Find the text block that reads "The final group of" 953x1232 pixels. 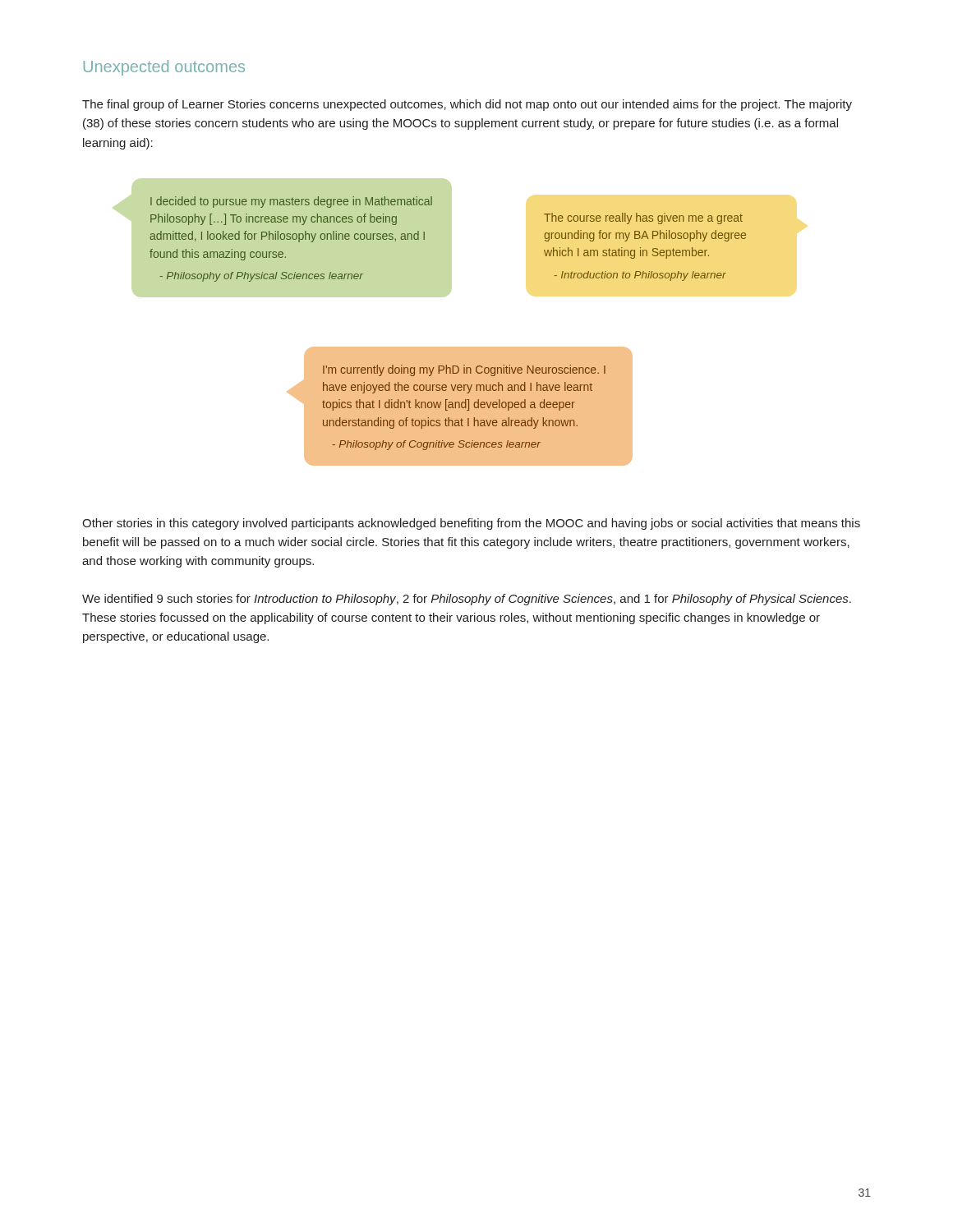[x=476, y=123]
